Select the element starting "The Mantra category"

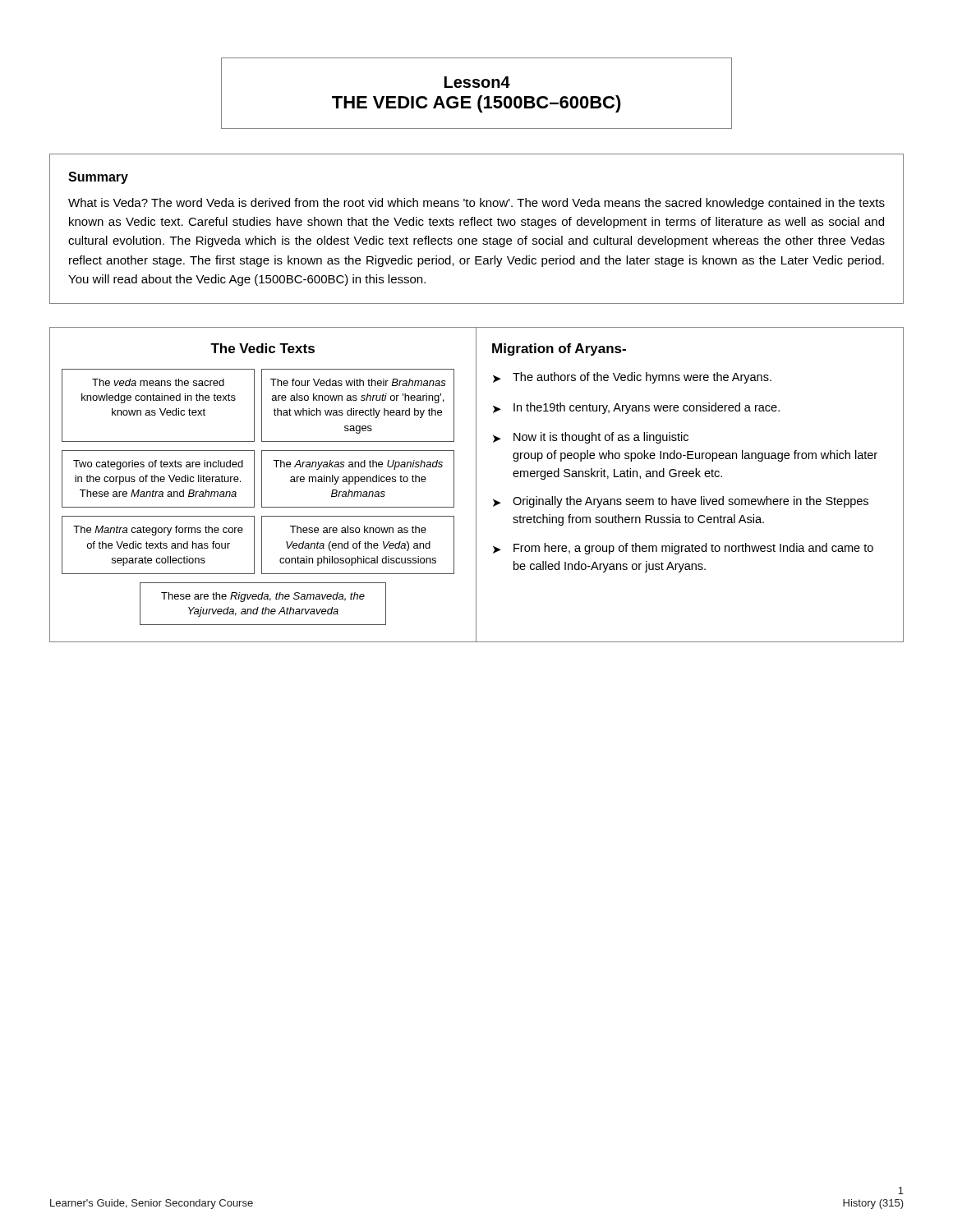coord(158,545)
